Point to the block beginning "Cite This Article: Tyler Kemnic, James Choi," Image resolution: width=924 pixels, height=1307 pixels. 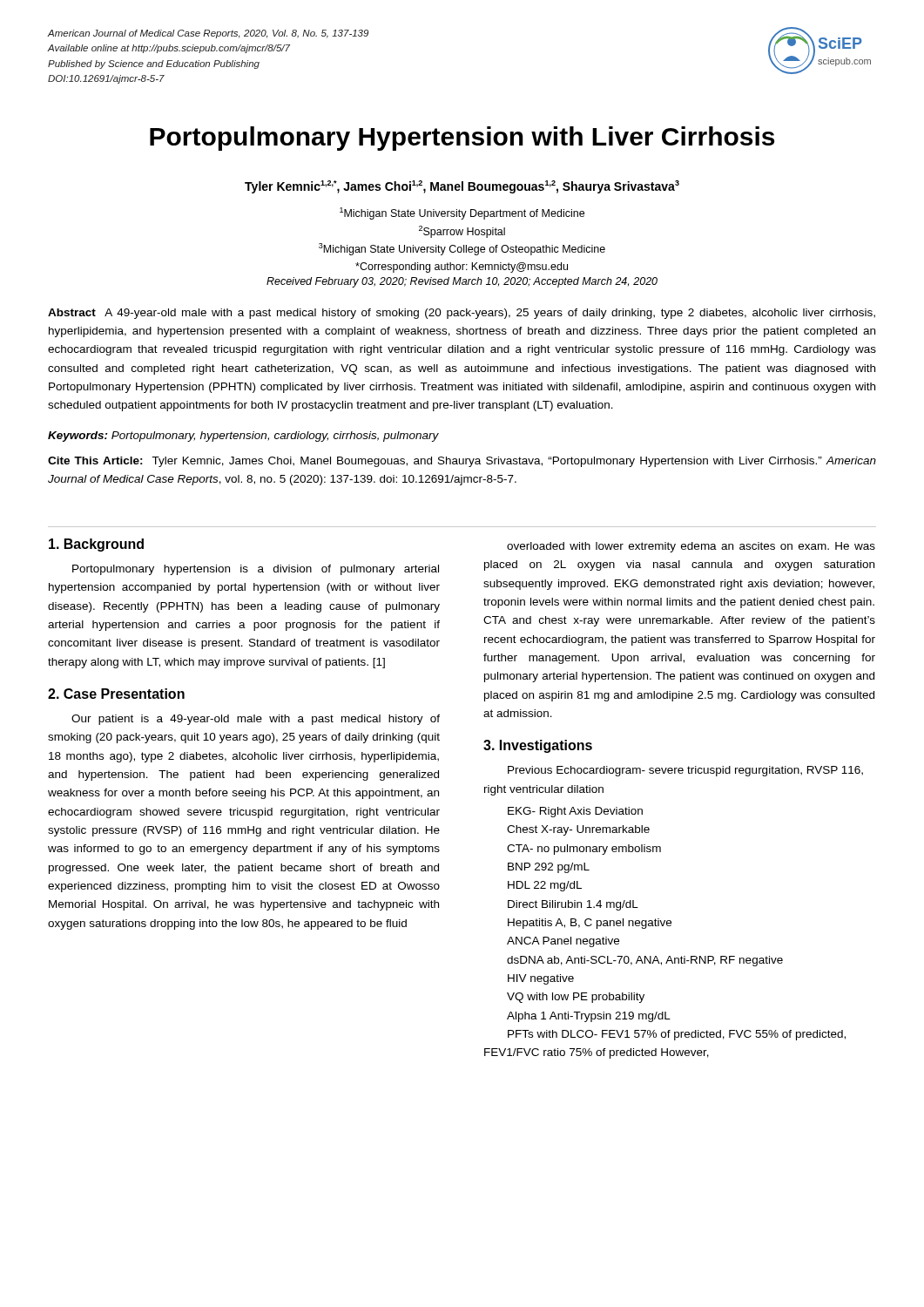(x=462, y=470)
